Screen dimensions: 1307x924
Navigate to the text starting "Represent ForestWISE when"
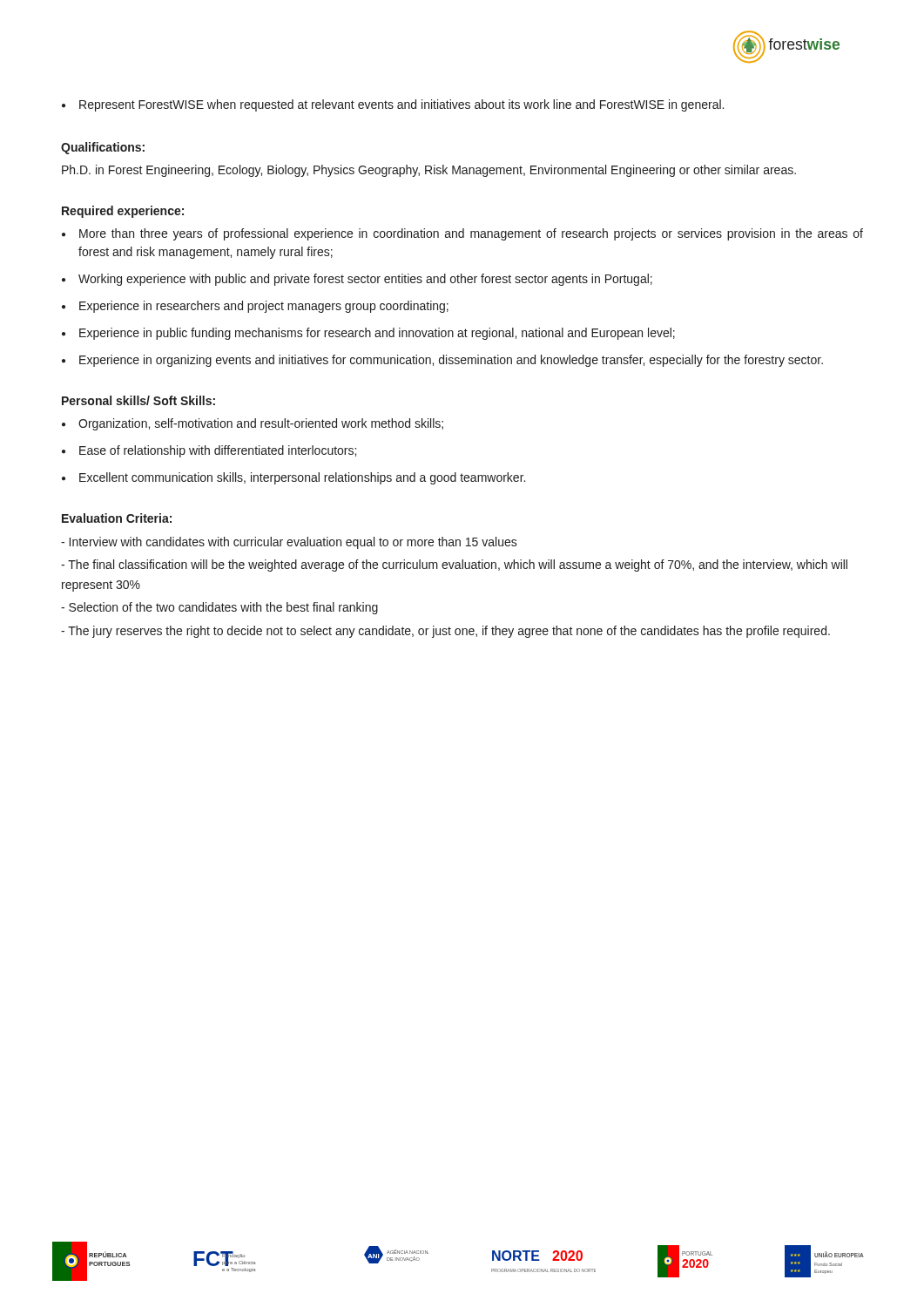pos(462,105)
